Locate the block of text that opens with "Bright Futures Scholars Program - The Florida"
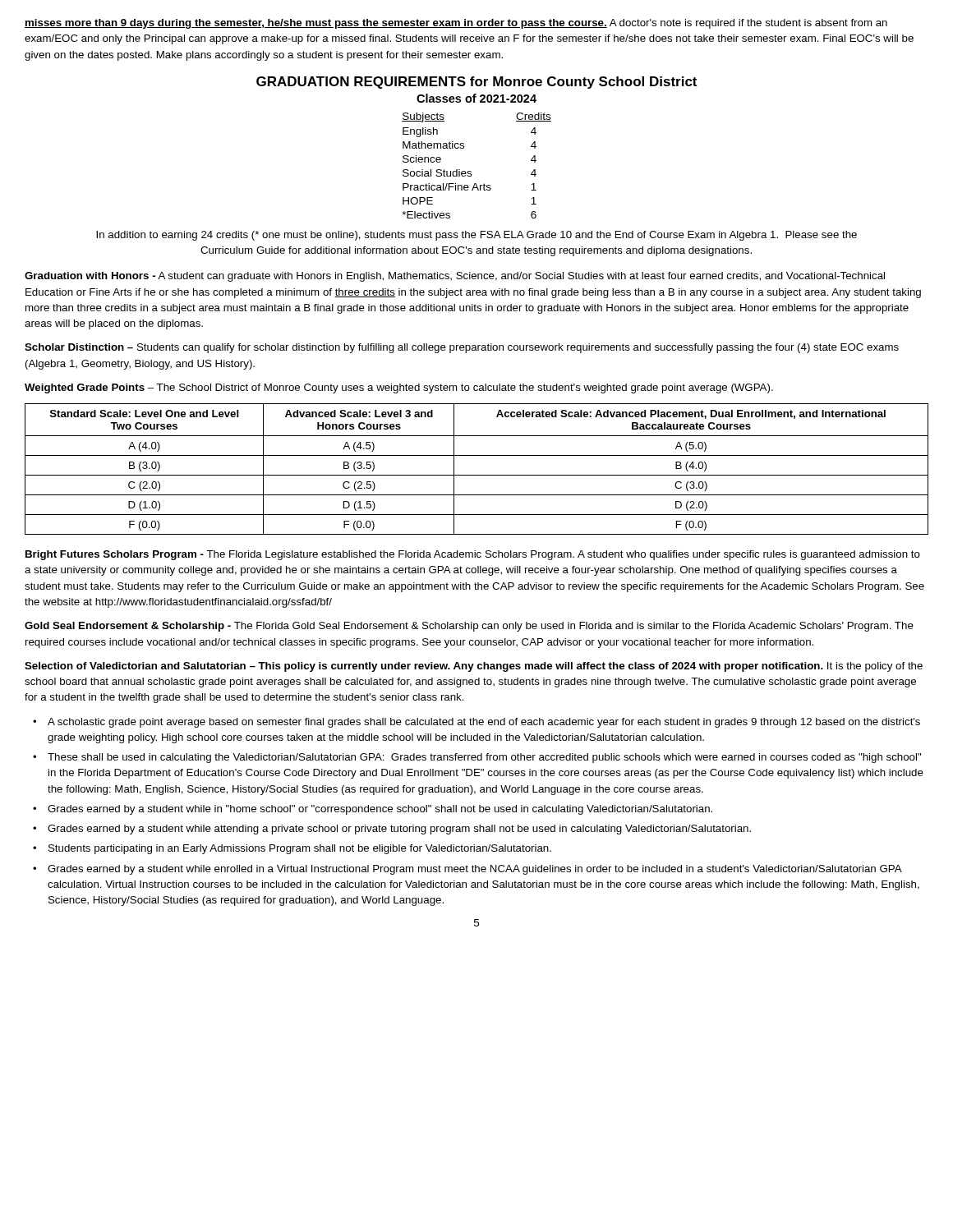This screenshot has height=1232, width=953. 474,578
